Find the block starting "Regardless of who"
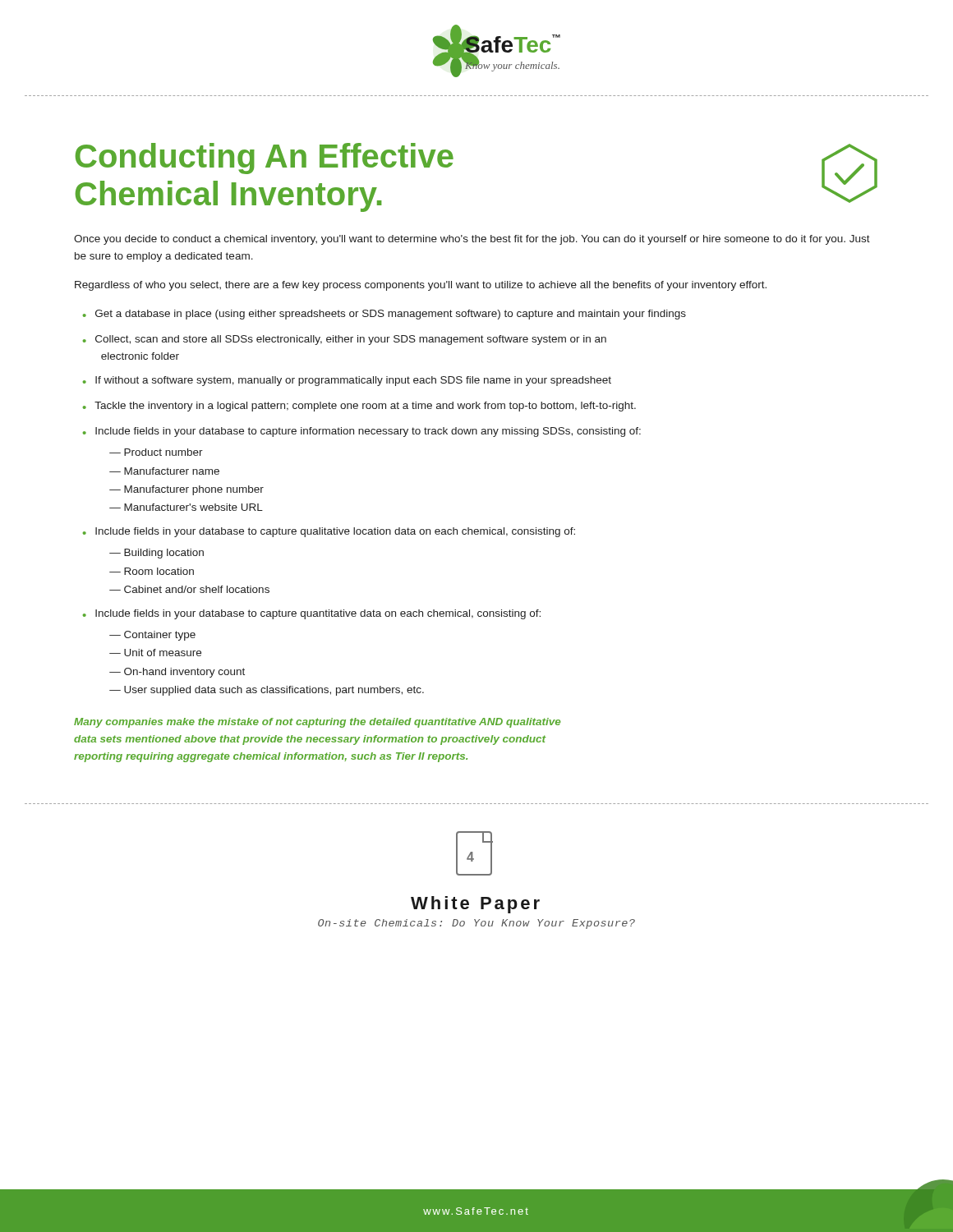Viewport: 953px width, 1232px height. point(421,284)
